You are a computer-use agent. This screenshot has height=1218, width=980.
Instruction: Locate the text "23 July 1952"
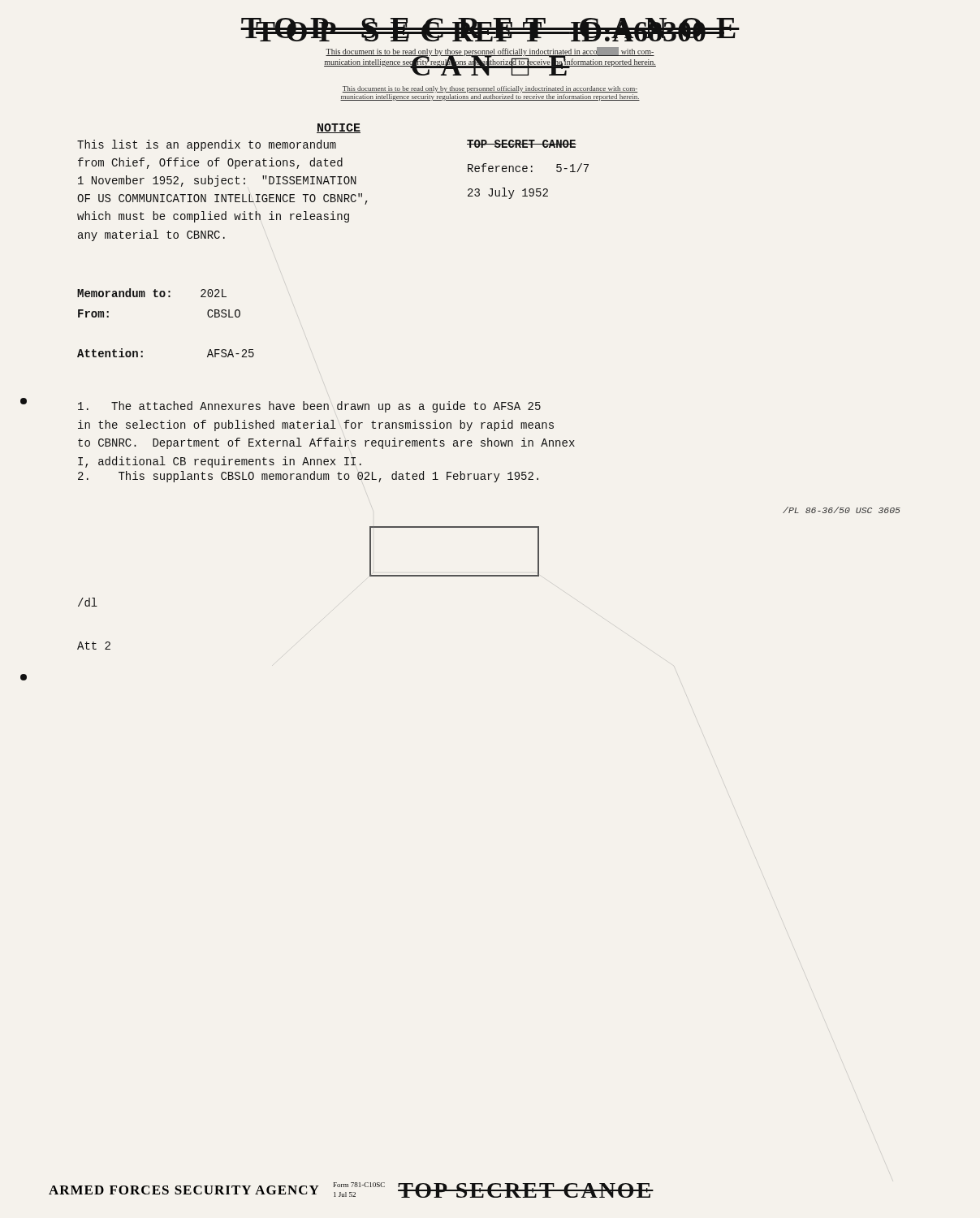[508, 193]
